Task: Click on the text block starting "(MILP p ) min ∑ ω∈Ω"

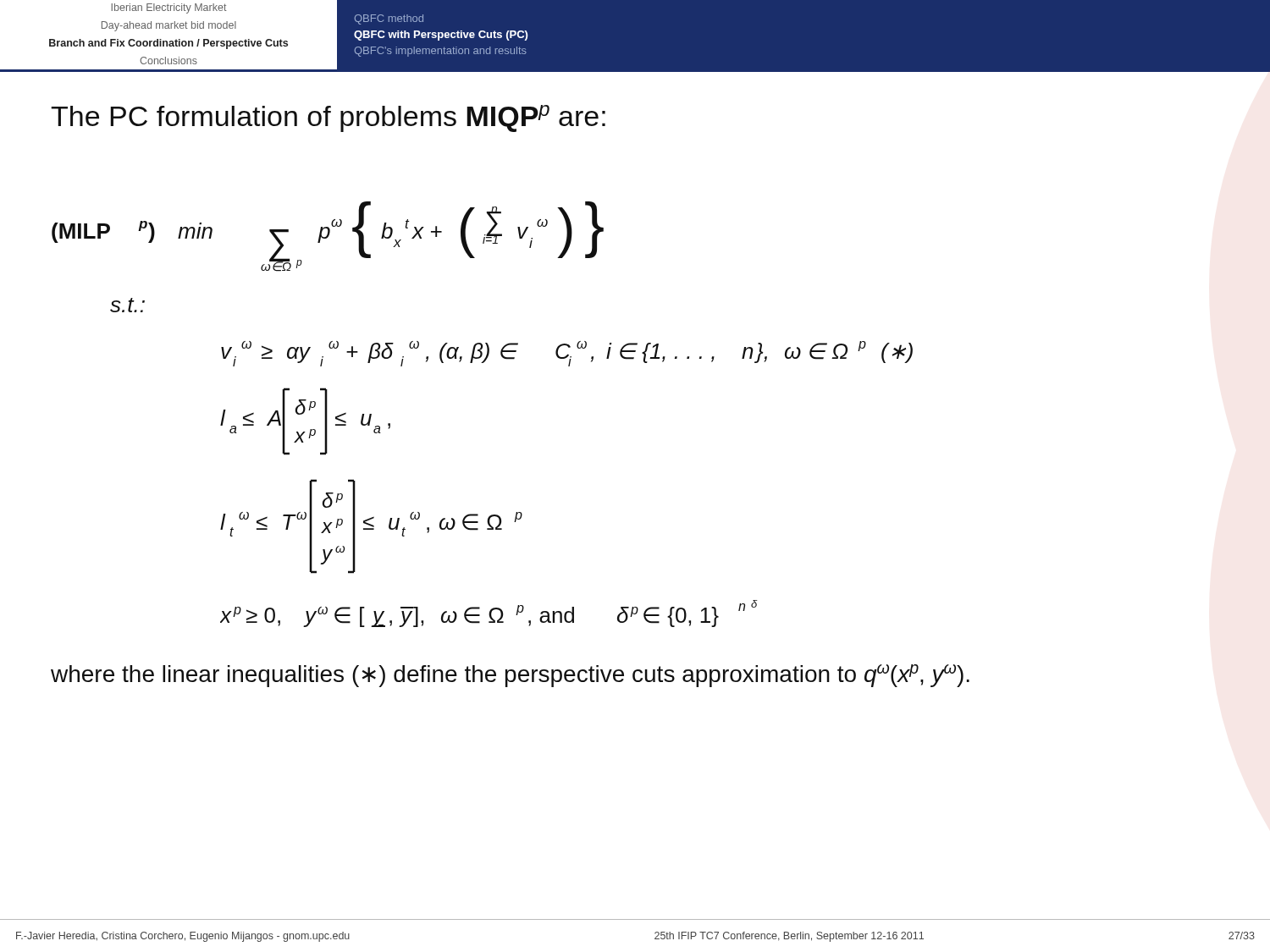Action: 516,233
